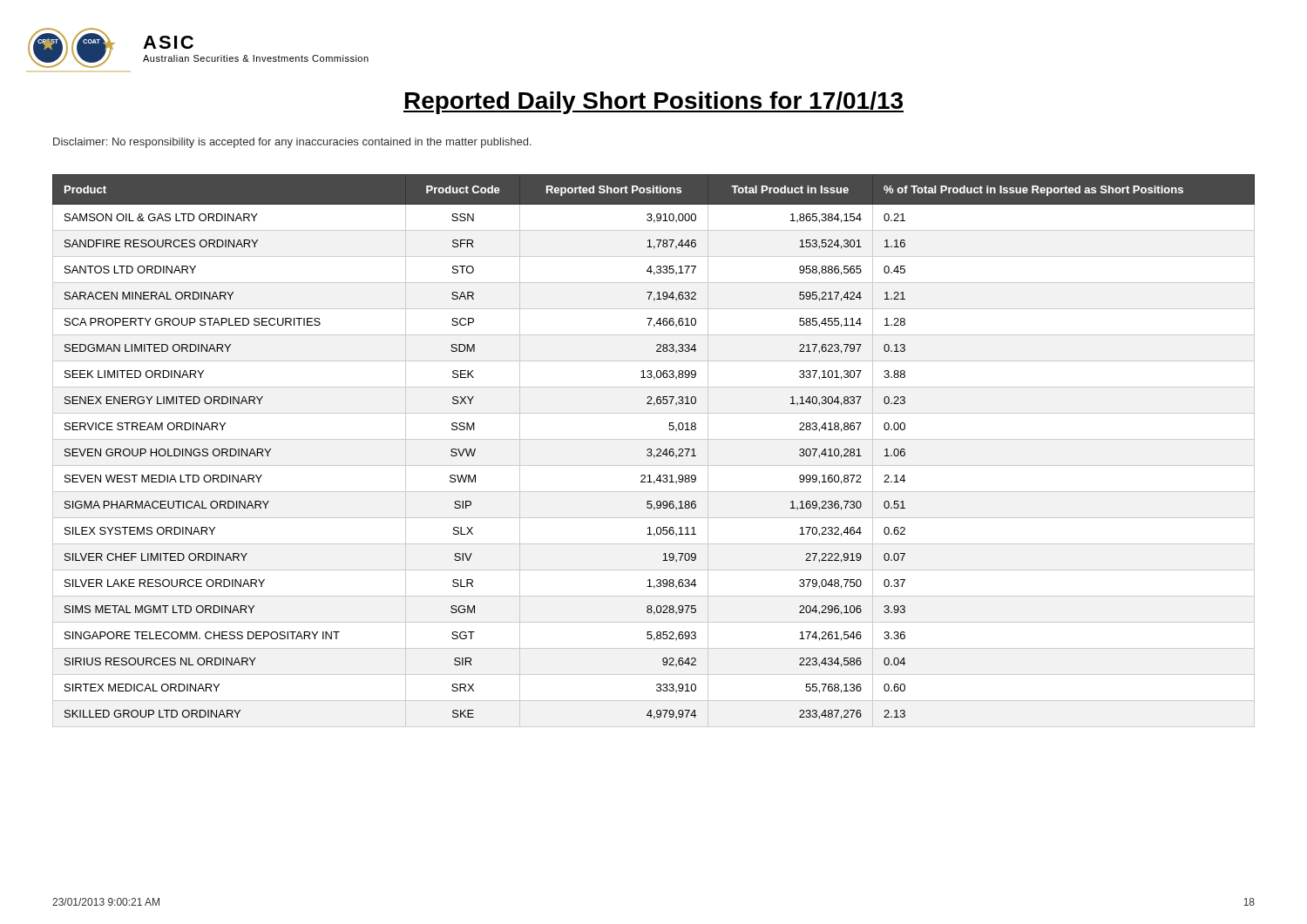Image resolution: width=1307 pixels, height=924 pixels.
Task: Select the passage starting "Reported Daily Short Positions for 17/01/13"
Action: [654, 101]
